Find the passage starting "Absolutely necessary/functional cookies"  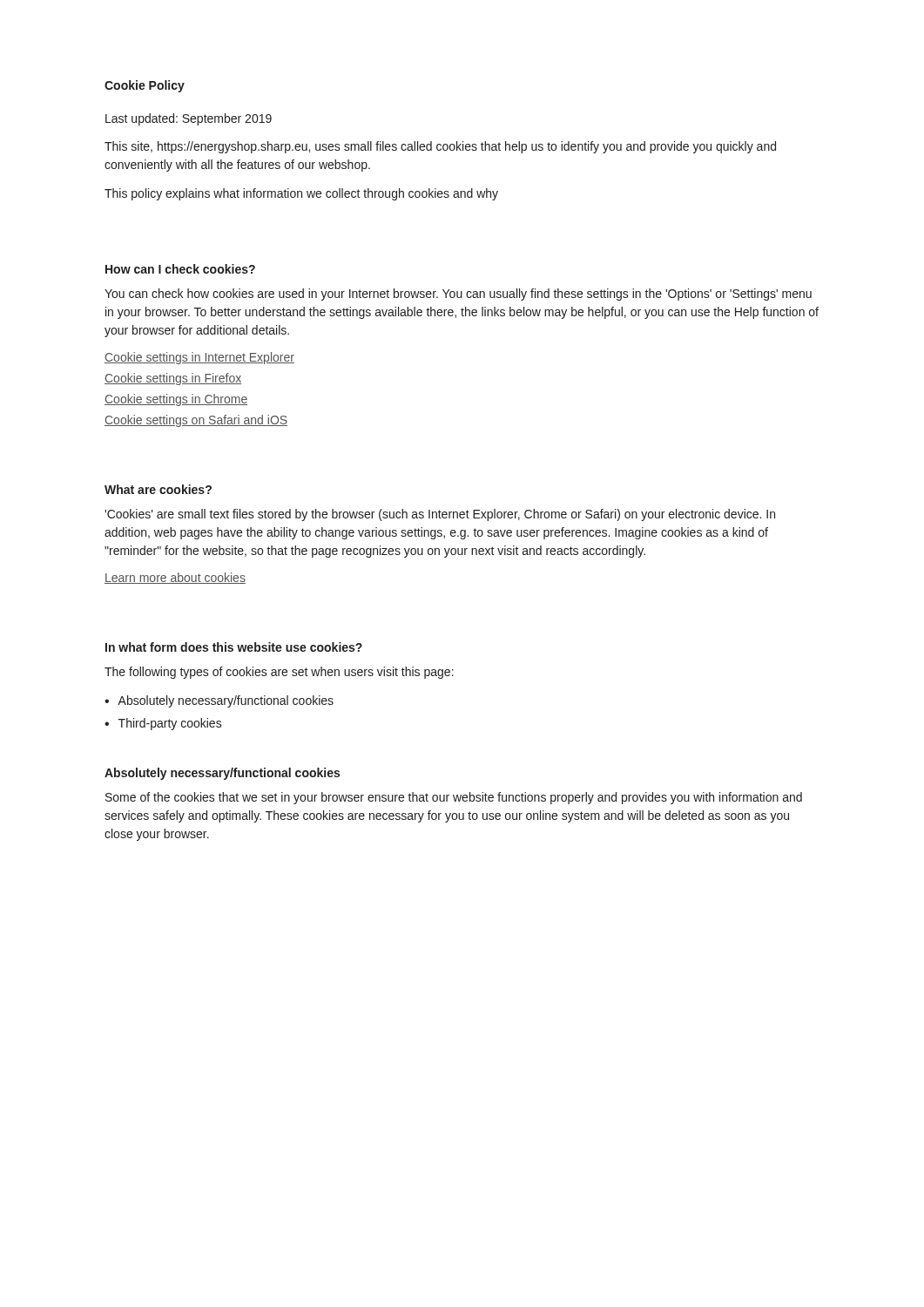(222, 773)
